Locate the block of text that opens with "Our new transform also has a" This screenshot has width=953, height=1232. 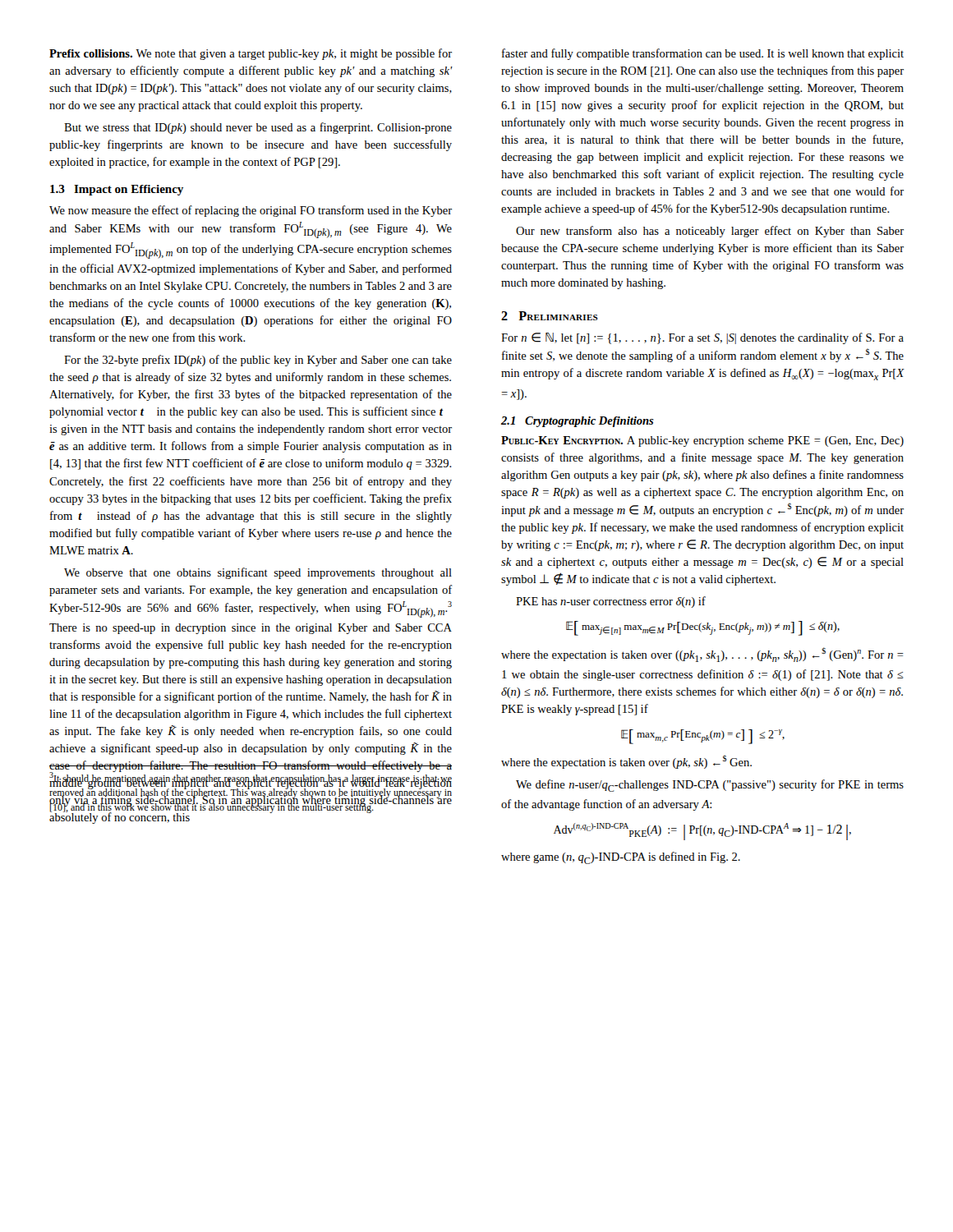coord(702,257)
